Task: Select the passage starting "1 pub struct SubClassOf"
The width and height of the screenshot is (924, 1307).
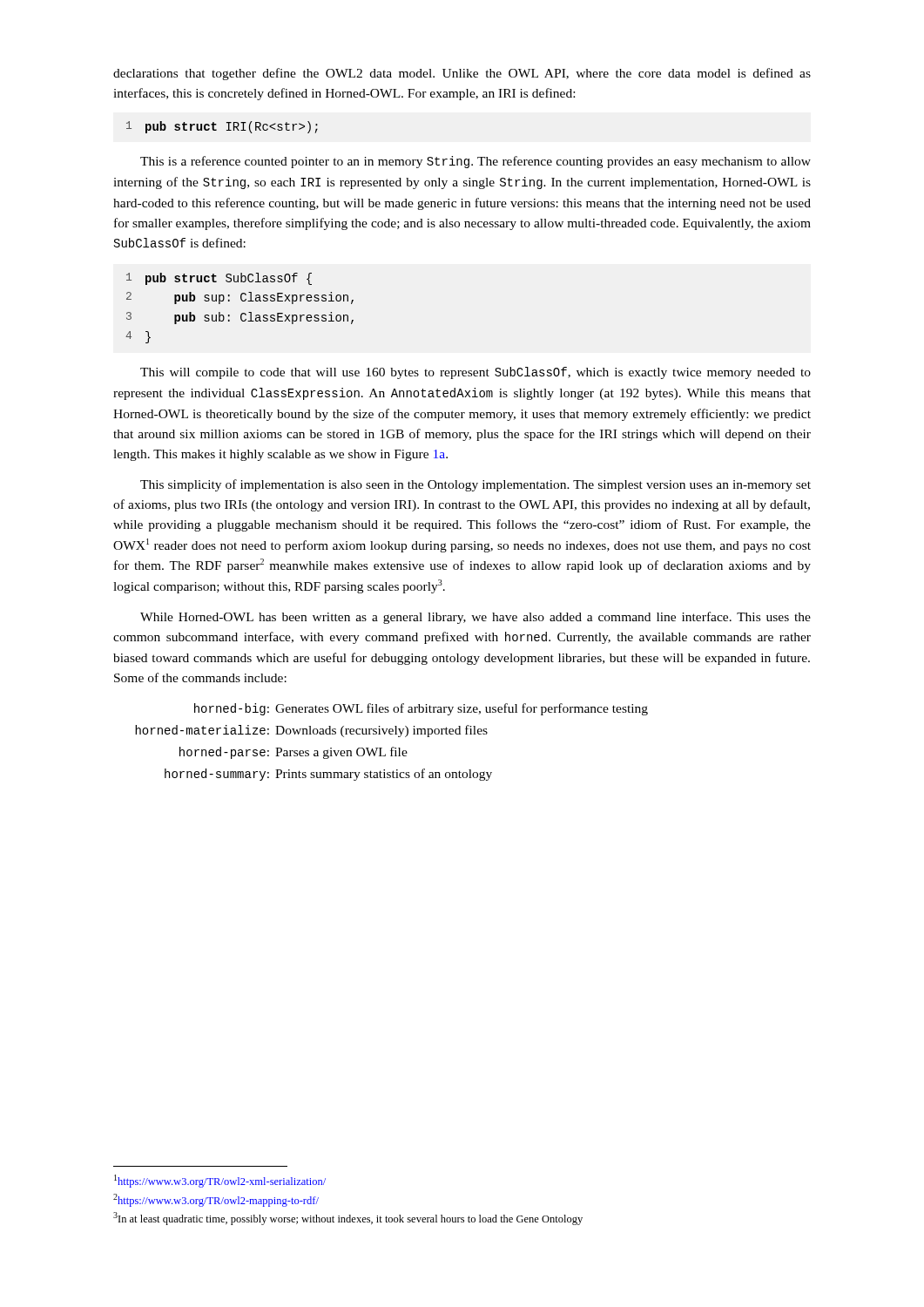Action: pos(219,279)
